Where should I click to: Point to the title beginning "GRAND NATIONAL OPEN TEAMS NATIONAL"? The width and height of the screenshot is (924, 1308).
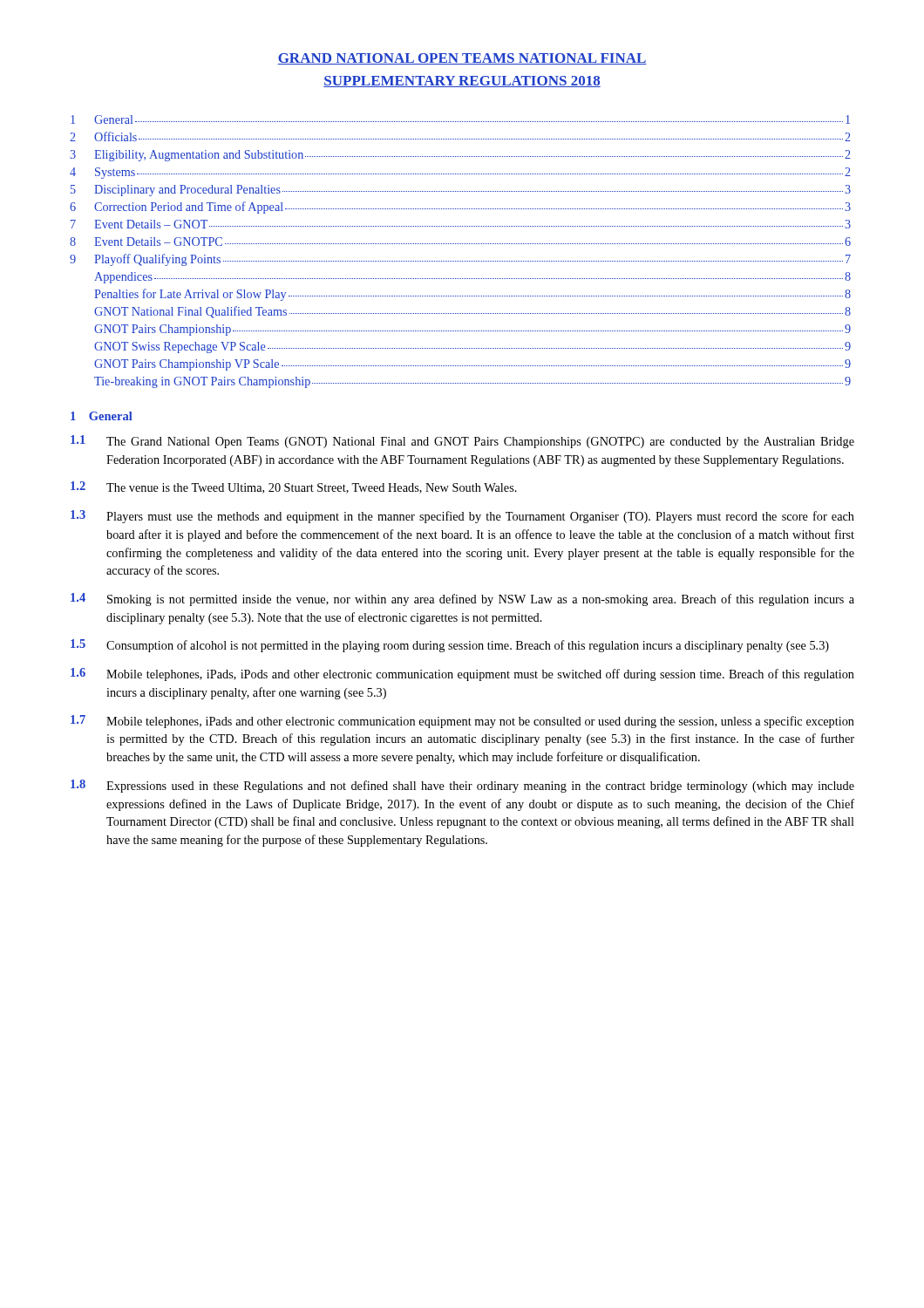point(462,69)
